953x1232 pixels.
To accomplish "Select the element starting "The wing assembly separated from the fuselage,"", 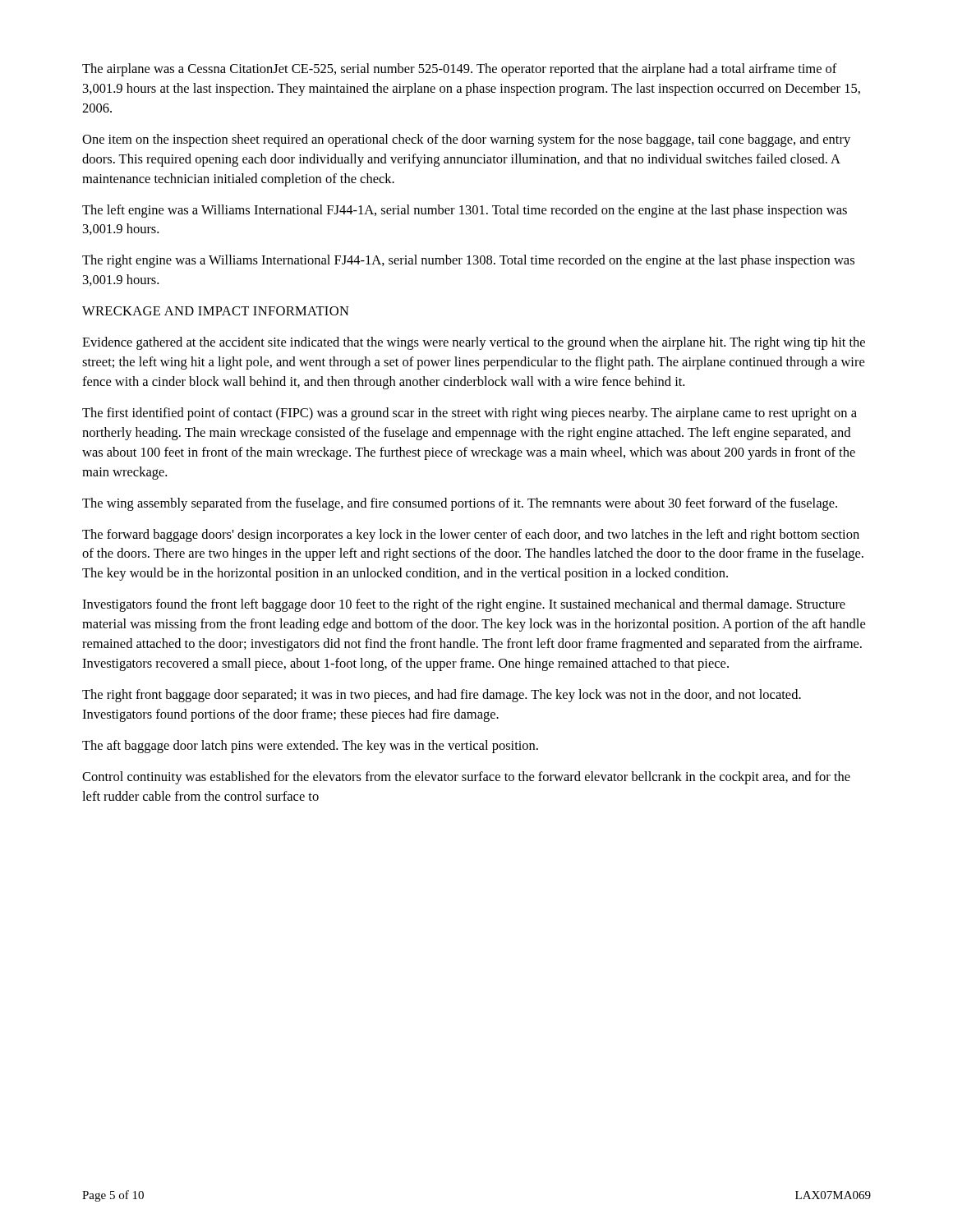I will pyautogui.click(x=476, y=503).
